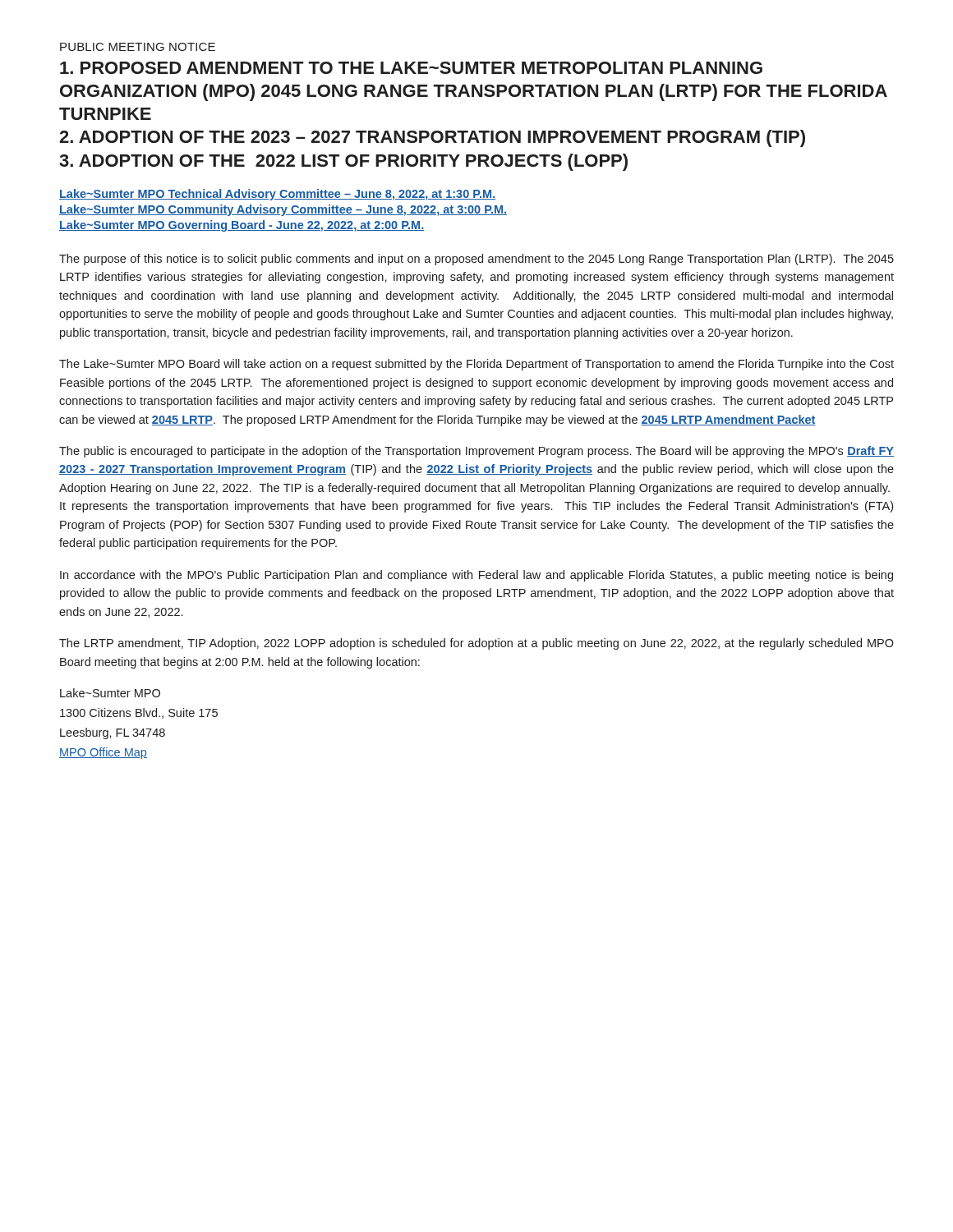Select the text block with the text "The purpose of this"
This screenshot has width=953, height=1232.
[476, 295]
